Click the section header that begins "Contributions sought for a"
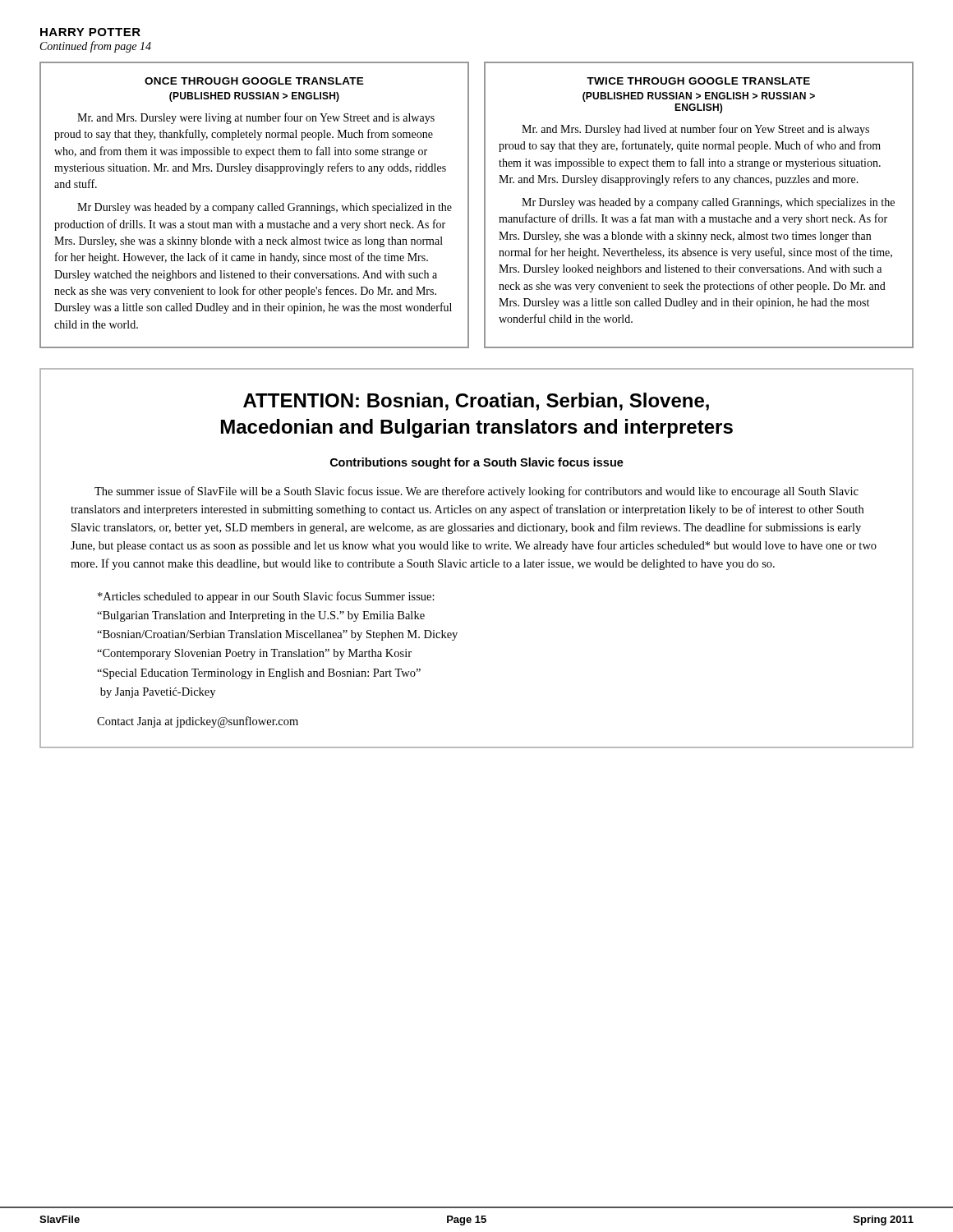Image resolution: width=953 pixels, height=1232 pixels. (x=476, y=462)
